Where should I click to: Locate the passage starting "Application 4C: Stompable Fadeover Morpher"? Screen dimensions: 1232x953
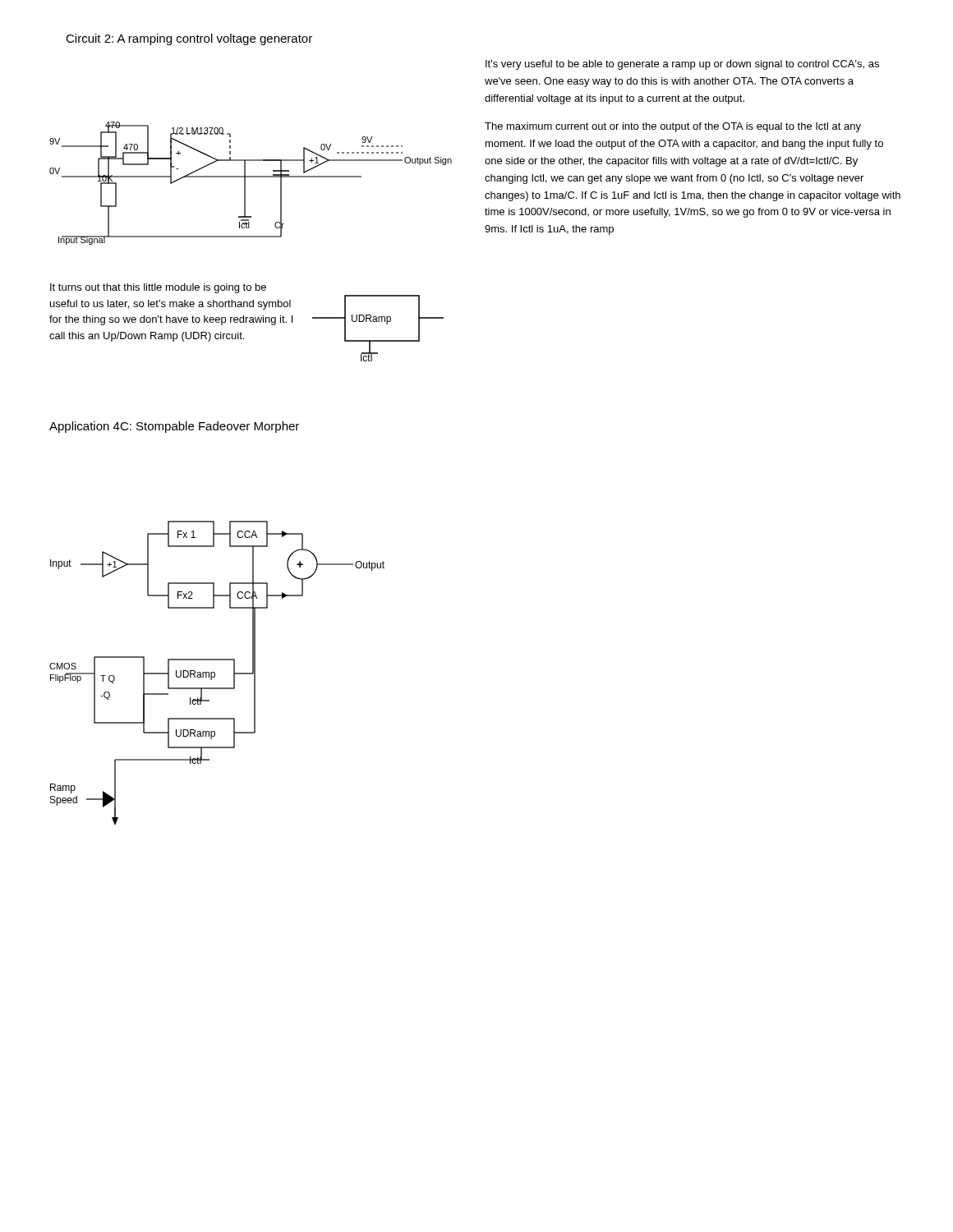click(x=174, y=426)
